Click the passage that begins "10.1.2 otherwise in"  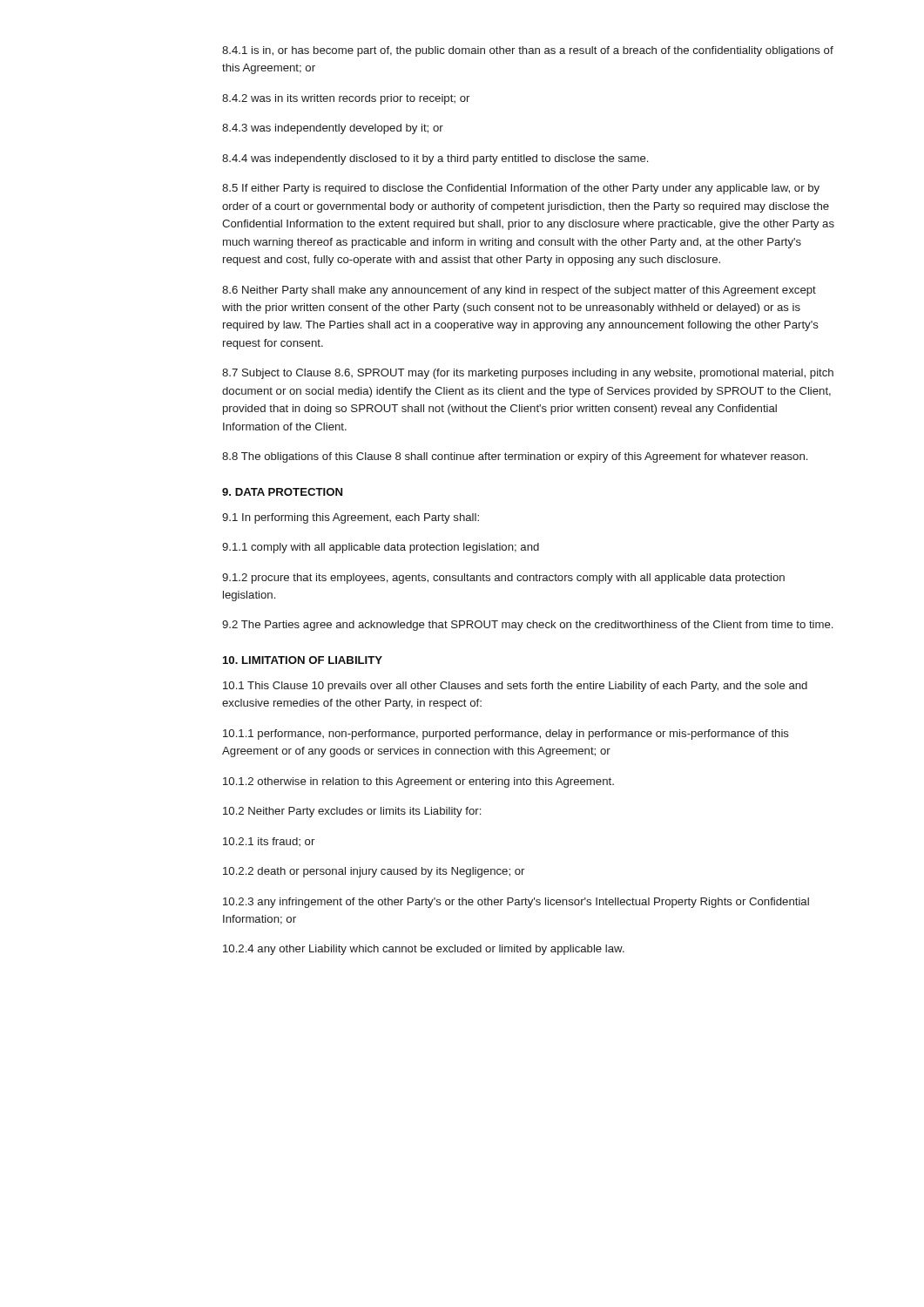tap(418, 781)
